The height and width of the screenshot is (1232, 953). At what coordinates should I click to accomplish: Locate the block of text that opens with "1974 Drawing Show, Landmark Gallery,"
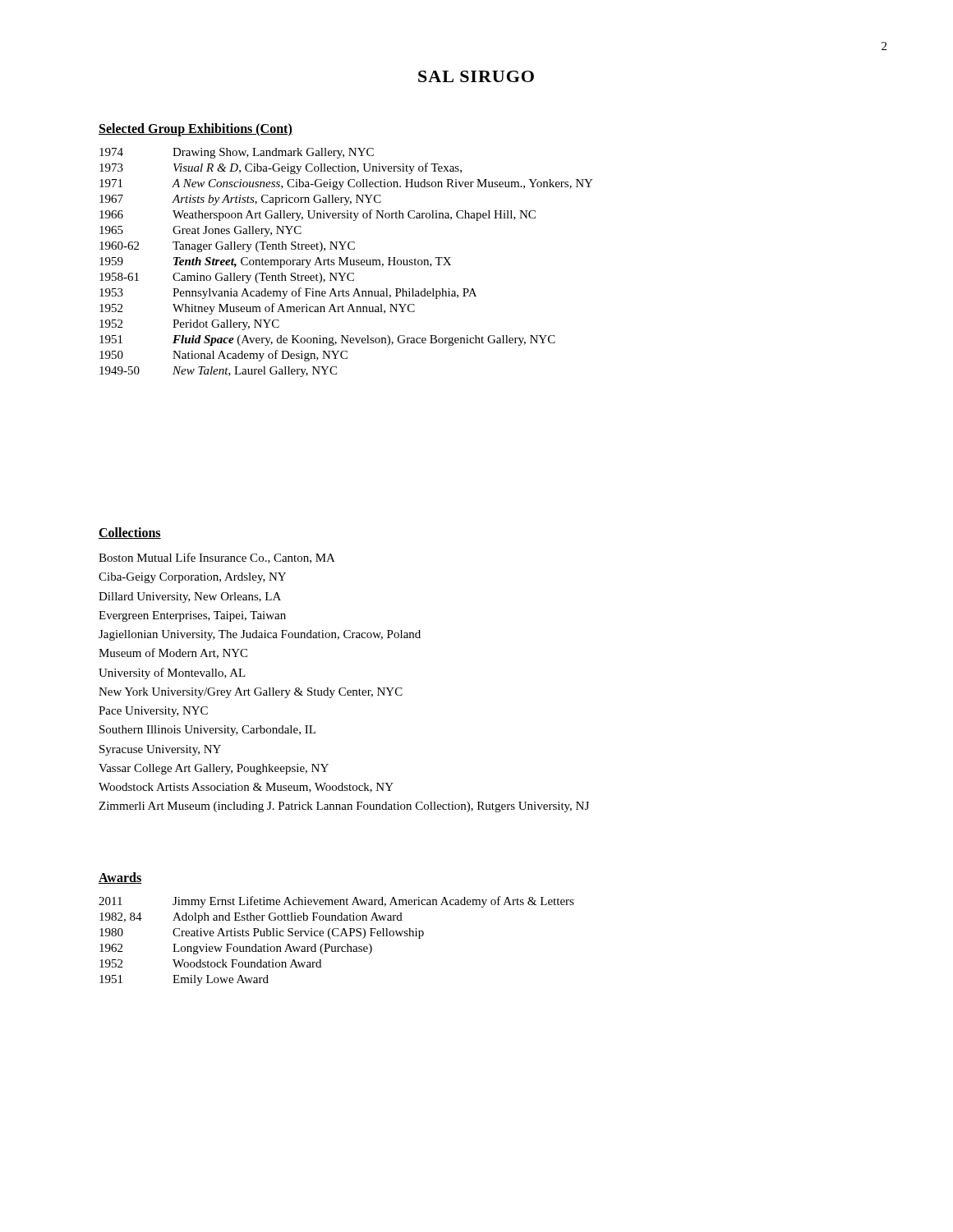click(x=237, y=153)
